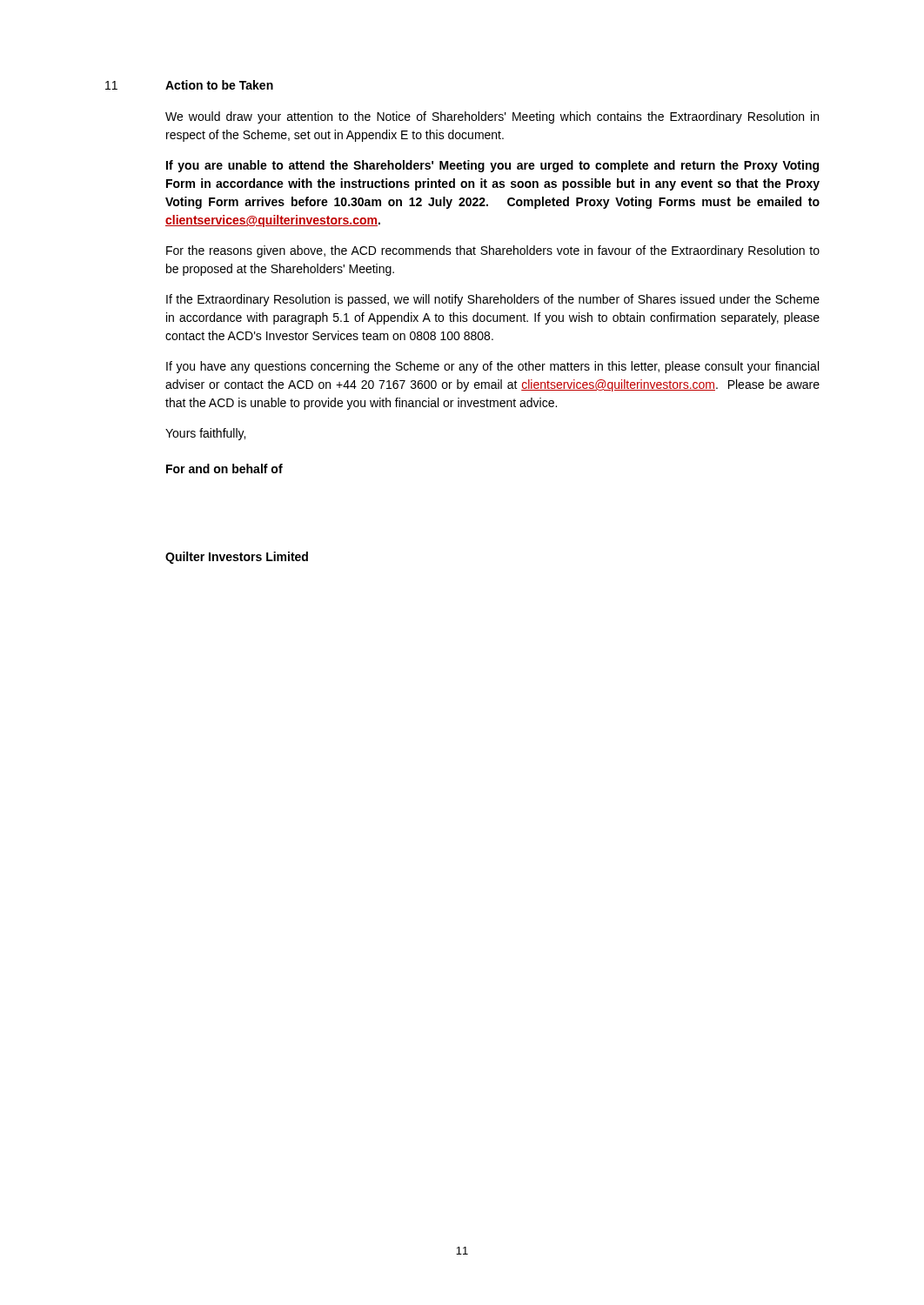Locate the text block that says "If the Extraordinary Resolution"
This screenshot has width=924, height=1305.
click(x=492, y=318)
